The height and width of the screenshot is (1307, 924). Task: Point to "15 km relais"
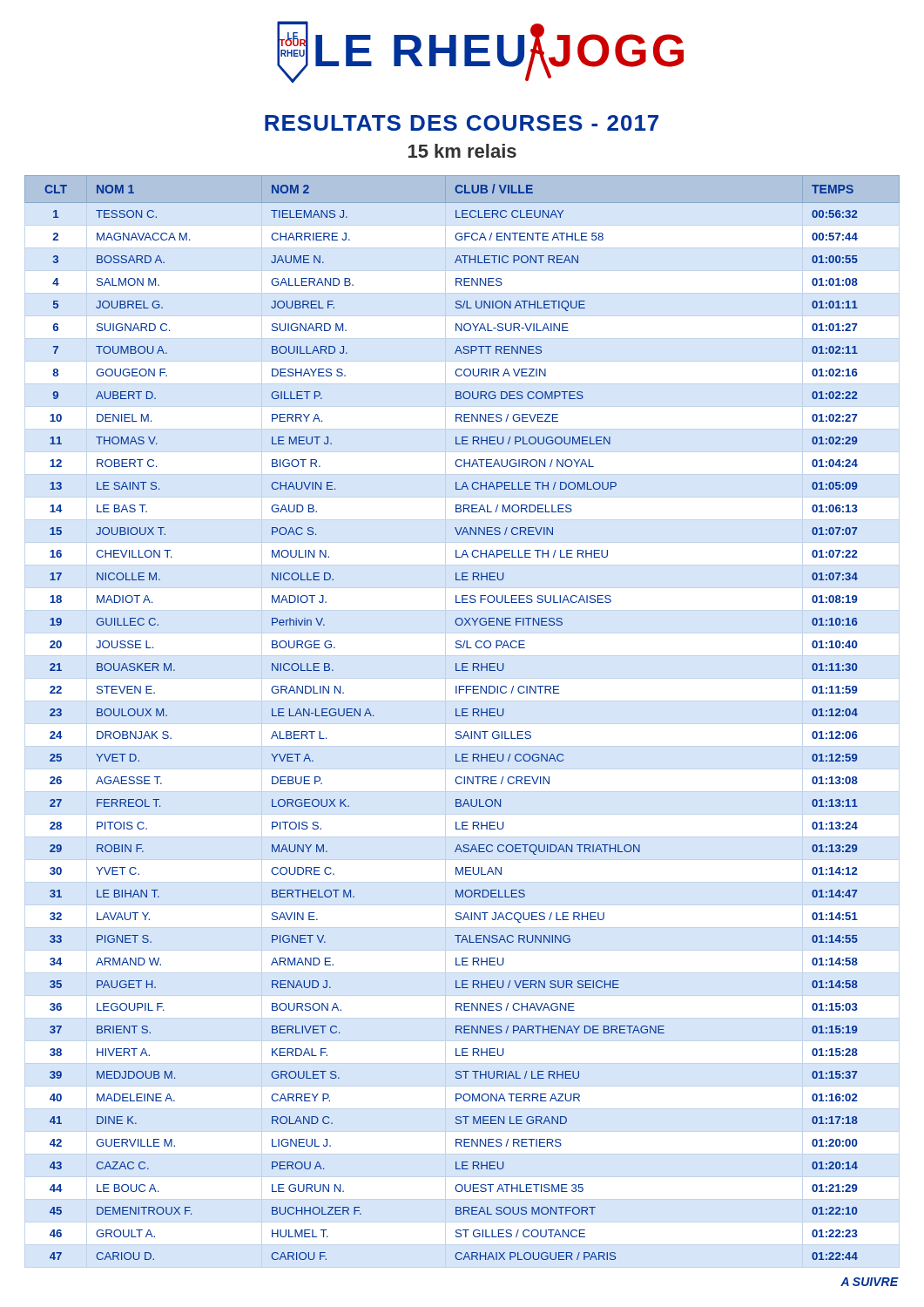[462, 151]
